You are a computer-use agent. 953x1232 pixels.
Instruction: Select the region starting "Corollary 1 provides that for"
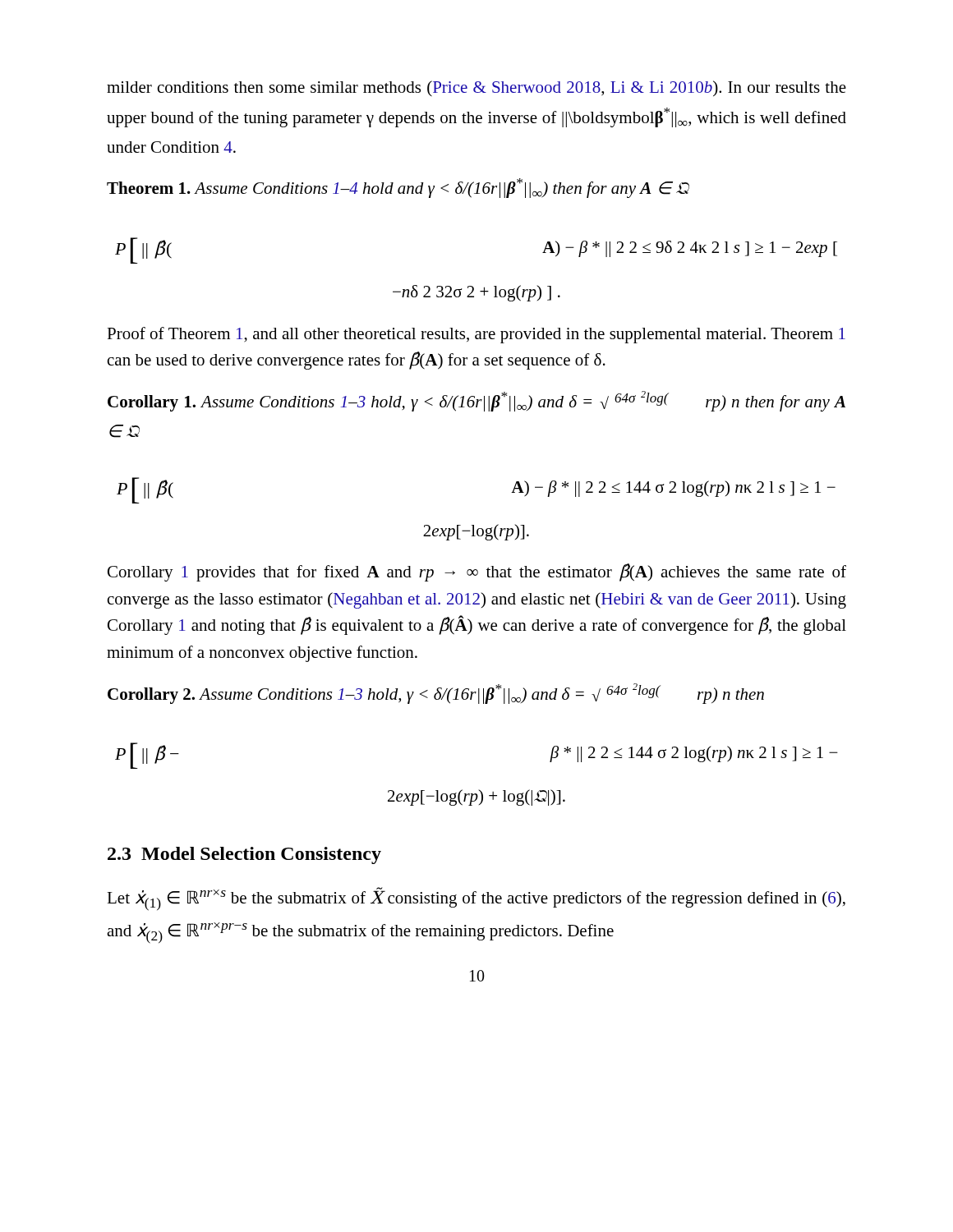click(476, 612)
